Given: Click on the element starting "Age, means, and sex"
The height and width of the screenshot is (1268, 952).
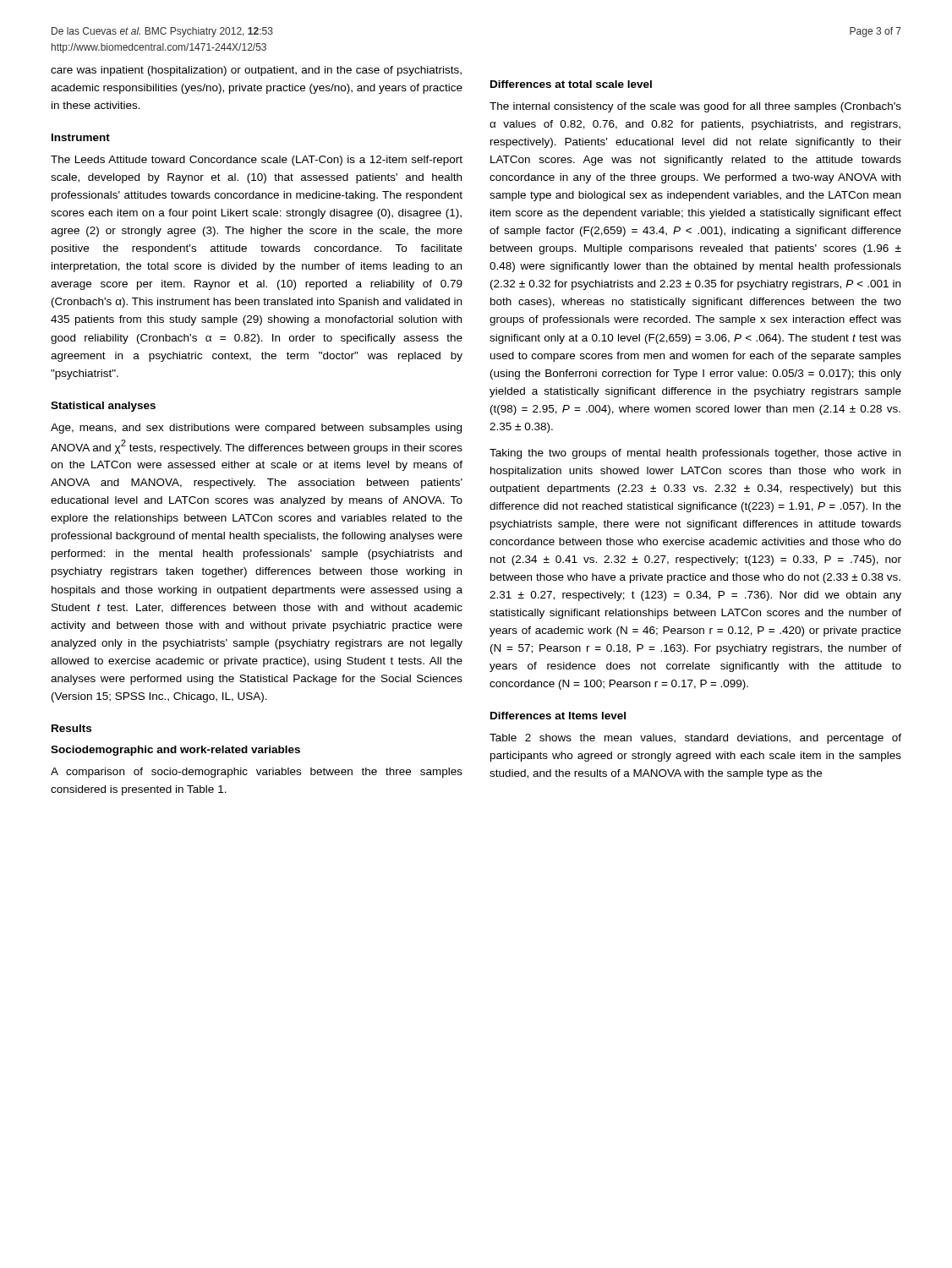Looking at the screenshot, I should tap(257, 561).
